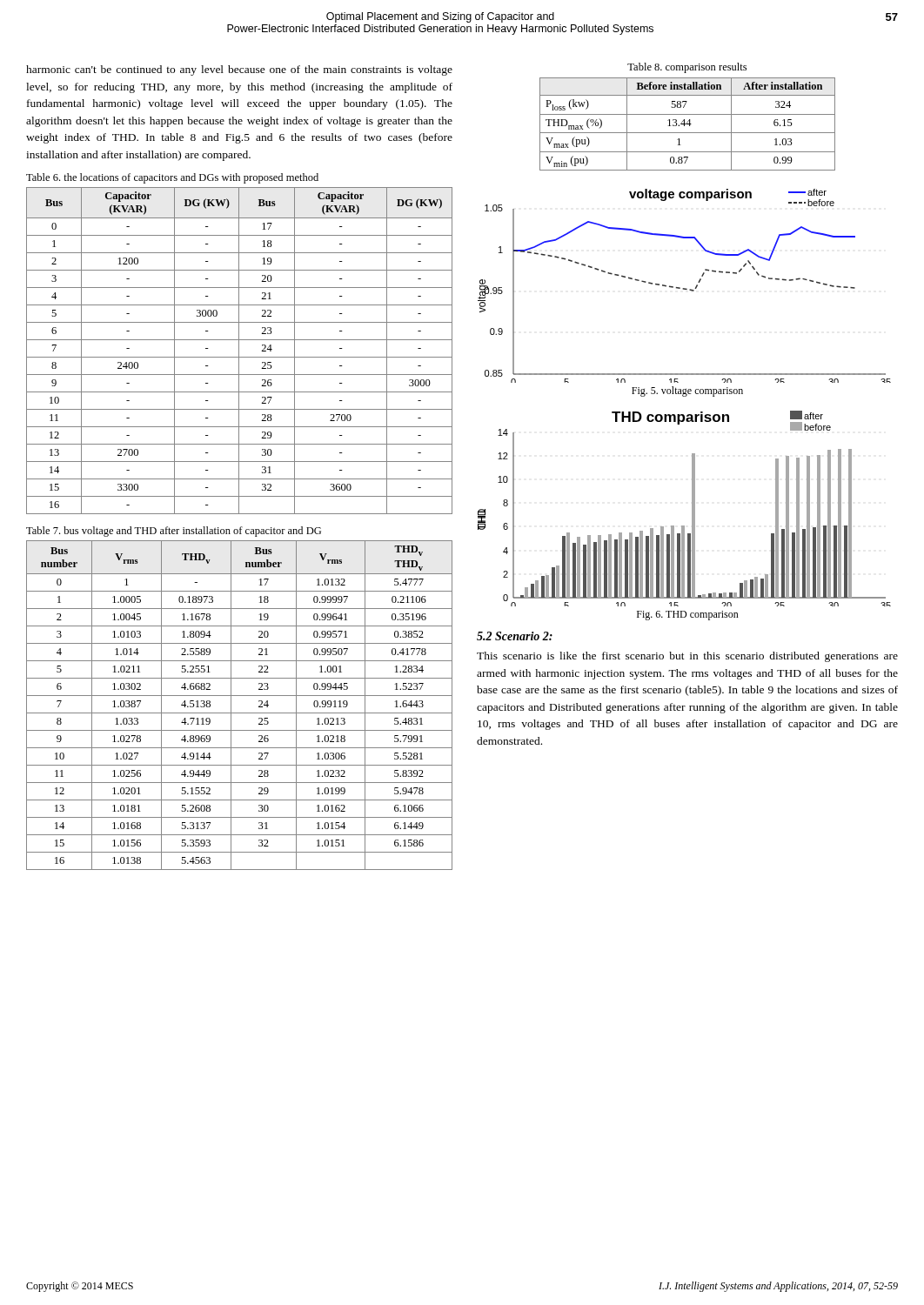Click on the caption that reads "Fig. 5. voltage"
Viewport: 924px width, 1305px height.
(x=687, y=391)
